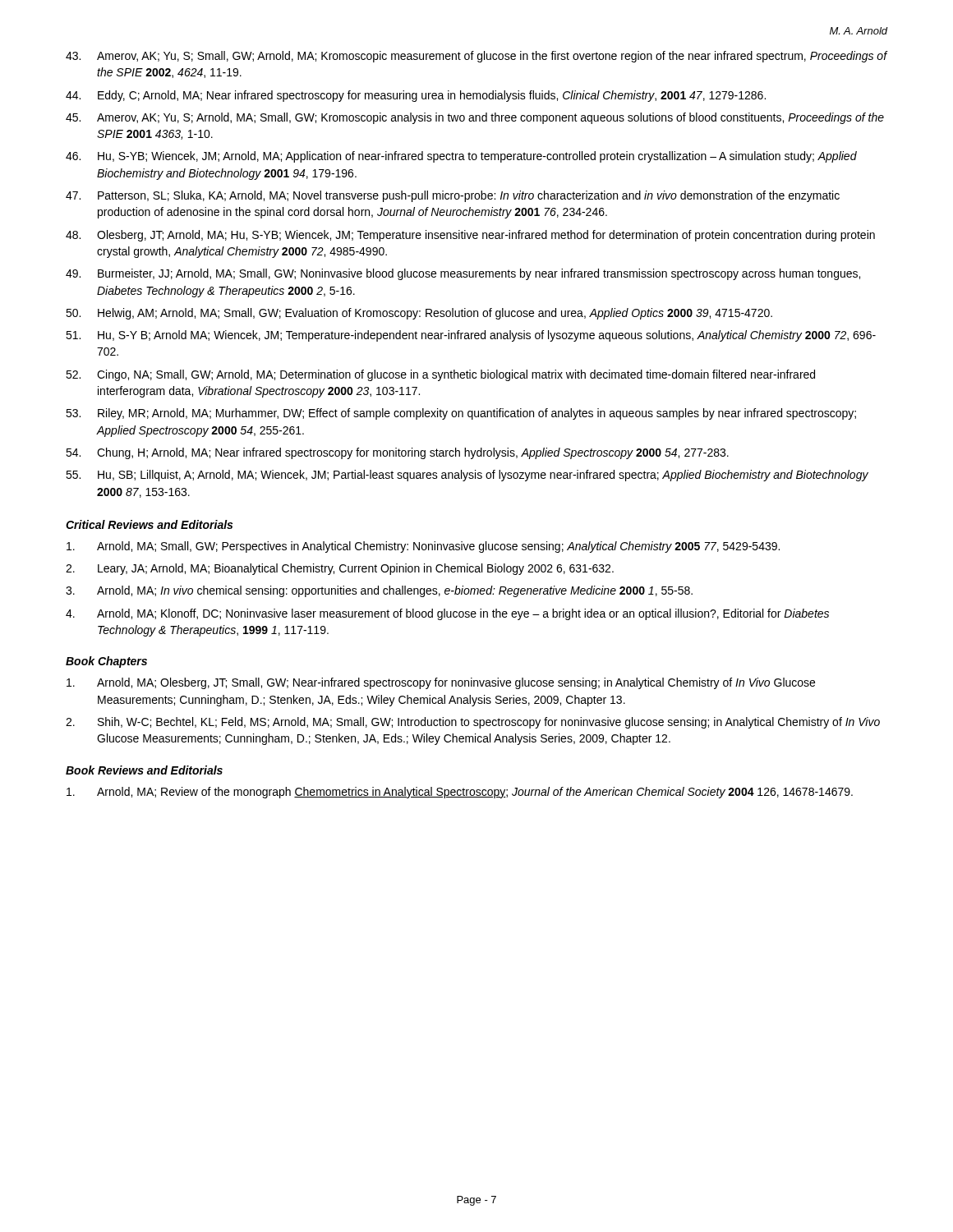Locate the block of text that opens with "55. Hu, SB; Lillquist, A; Arnold,"
Image resolution: width=953 pixels, height=1232 pixels.
click(x=476, y=483)
